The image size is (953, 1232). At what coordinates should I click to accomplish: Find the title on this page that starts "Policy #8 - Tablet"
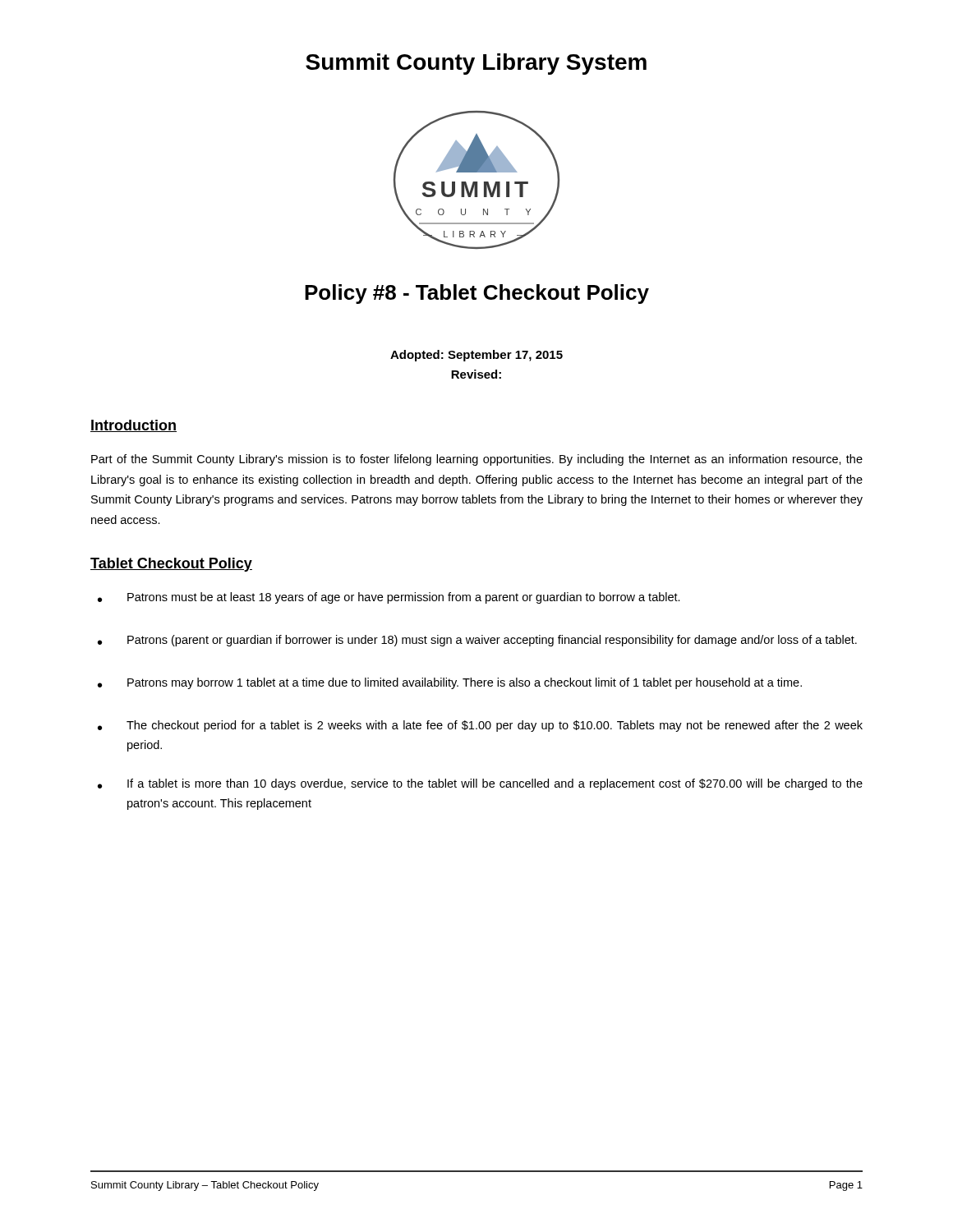click(476, 293)
